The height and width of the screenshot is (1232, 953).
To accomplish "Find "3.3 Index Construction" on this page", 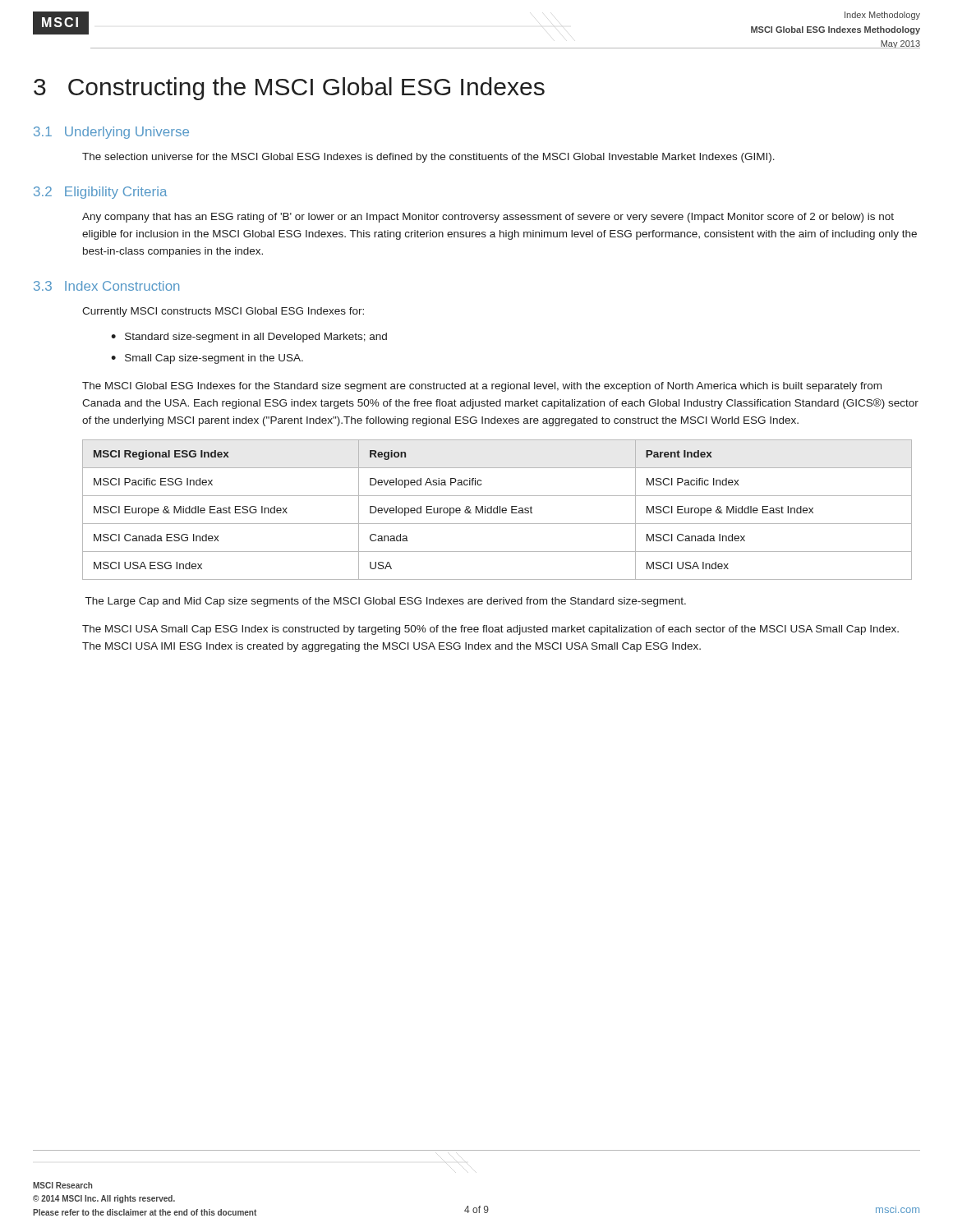I will (x=107, y=286).
